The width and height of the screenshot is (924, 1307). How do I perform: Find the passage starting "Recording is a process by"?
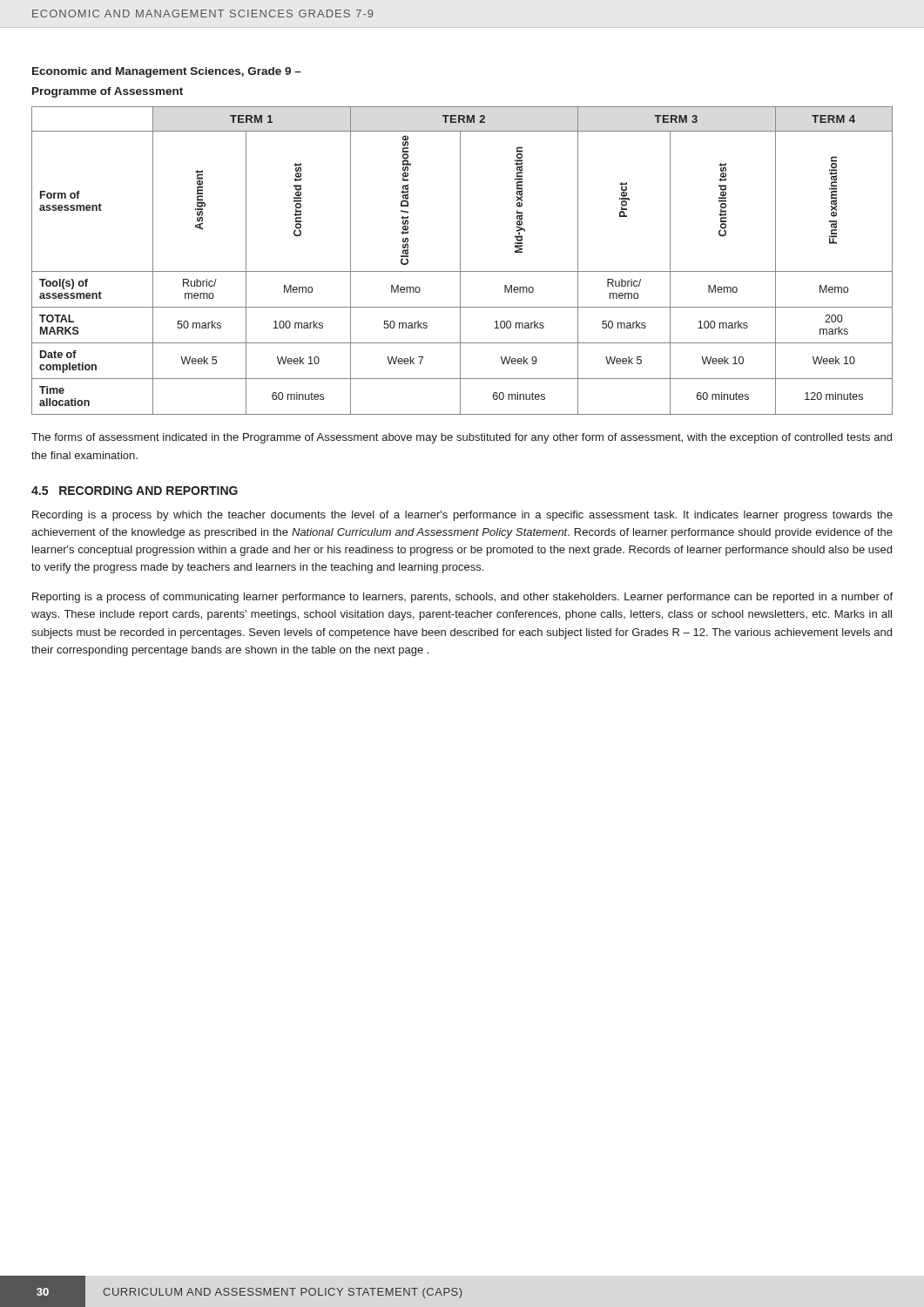462,541
